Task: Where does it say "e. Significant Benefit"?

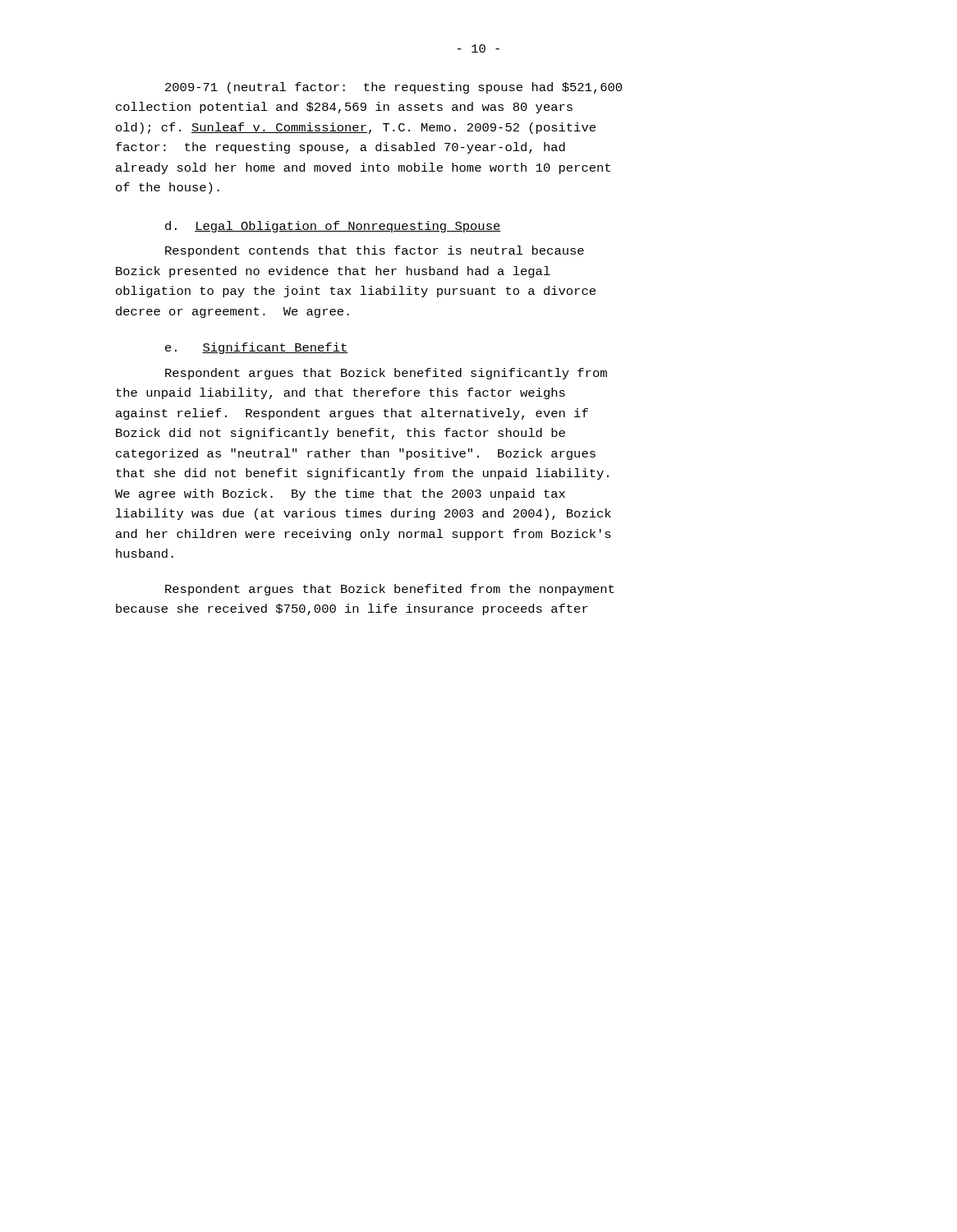Action: point(256,349)
